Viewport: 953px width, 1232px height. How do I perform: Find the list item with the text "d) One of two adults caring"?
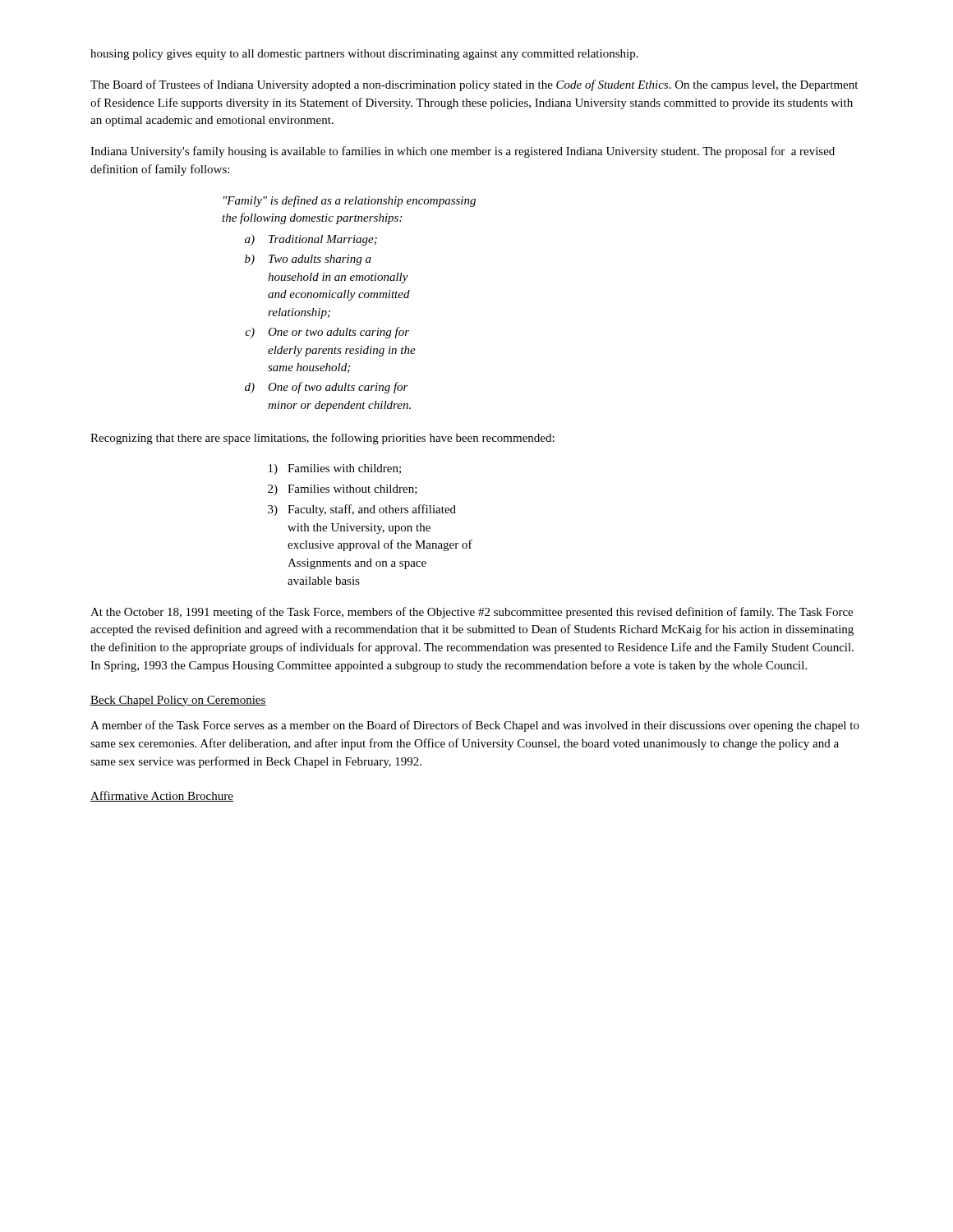pos(317,396)
